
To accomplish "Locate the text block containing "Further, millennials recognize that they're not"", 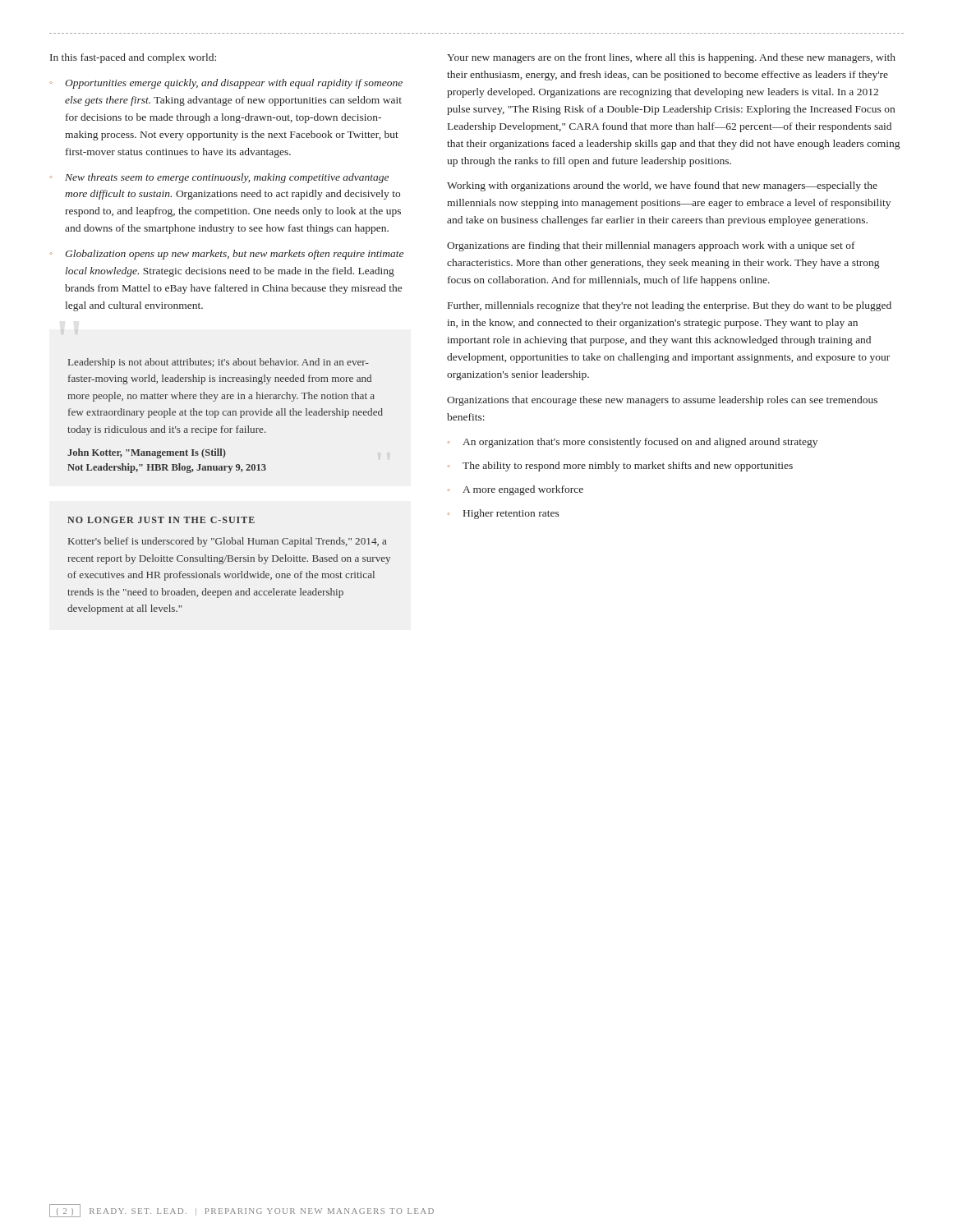I will click(x=675, y=340).
